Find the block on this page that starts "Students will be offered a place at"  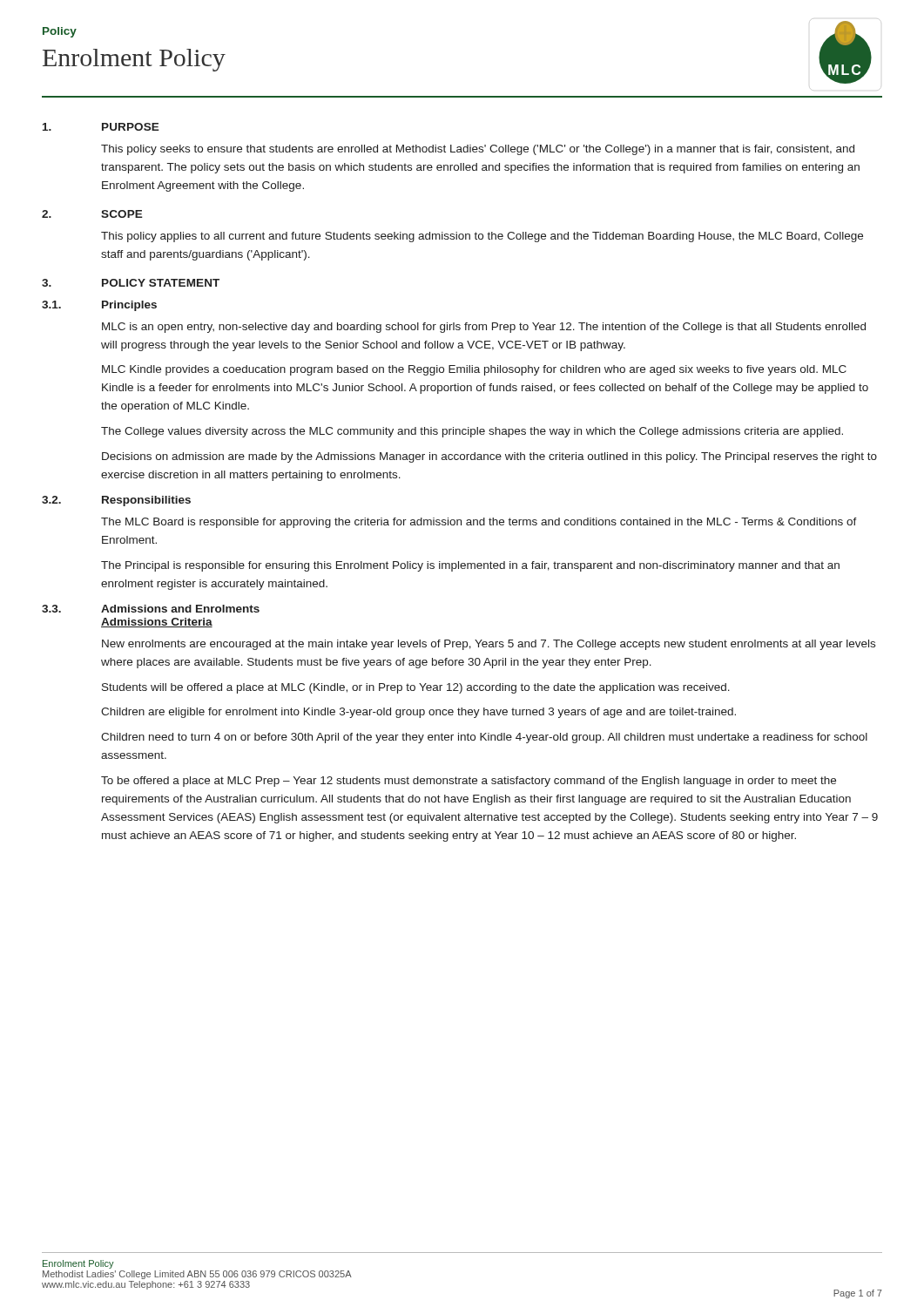(x=416, y=687)
